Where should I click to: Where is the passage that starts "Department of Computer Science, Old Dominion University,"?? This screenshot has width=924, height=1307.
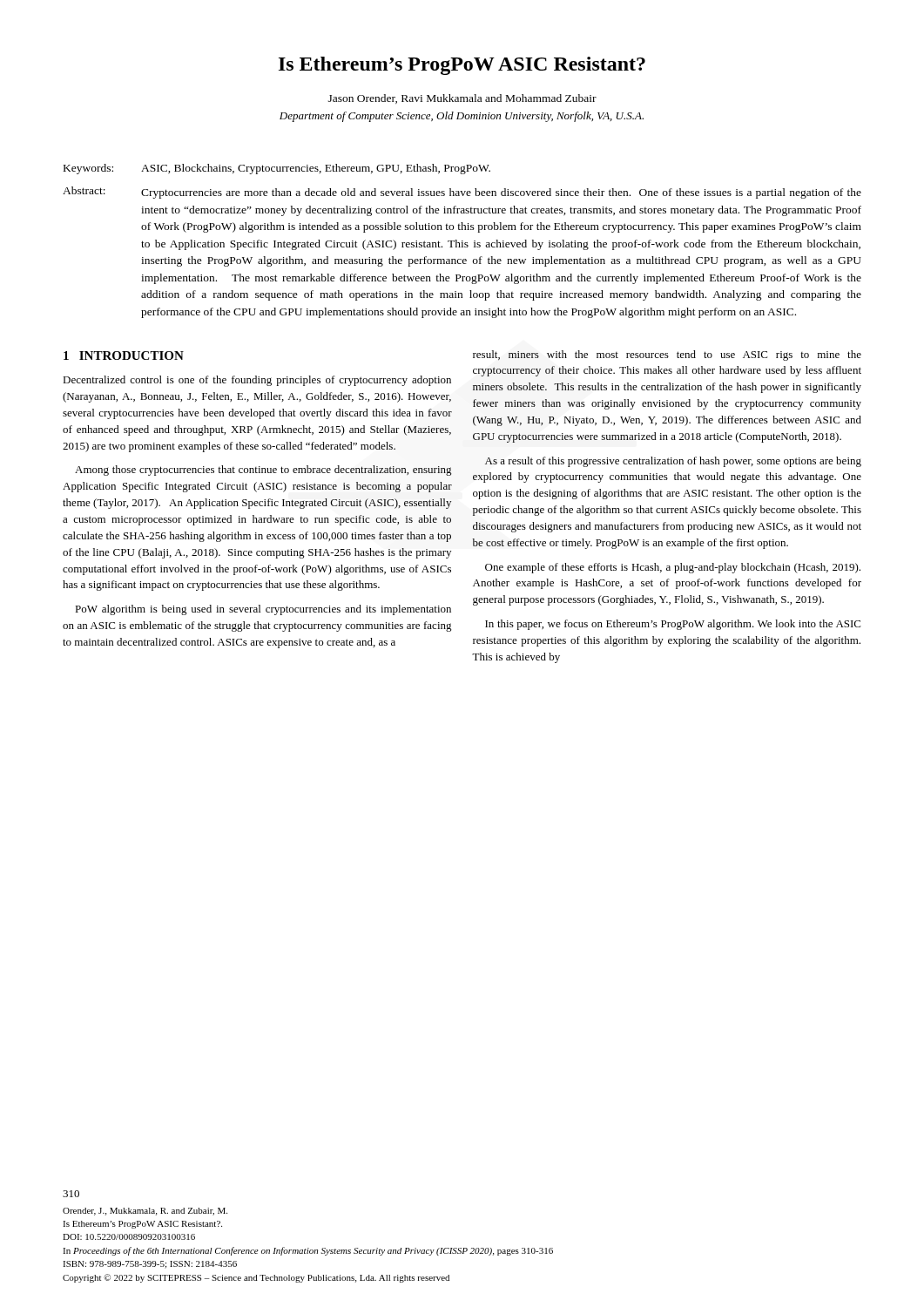tap(462, 115)
